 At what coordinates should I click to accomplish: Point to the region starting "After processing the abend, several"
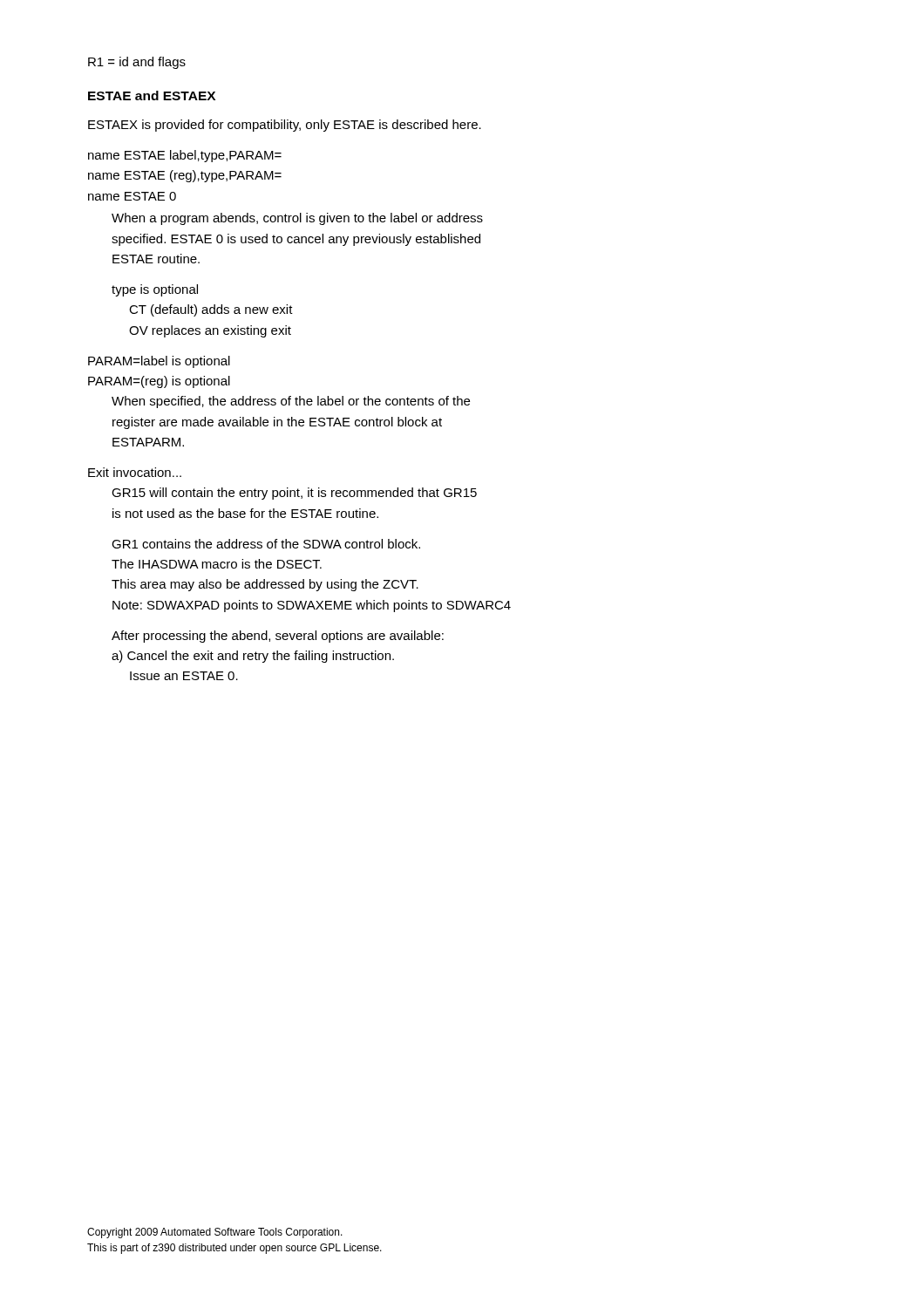tap(278, 657)
